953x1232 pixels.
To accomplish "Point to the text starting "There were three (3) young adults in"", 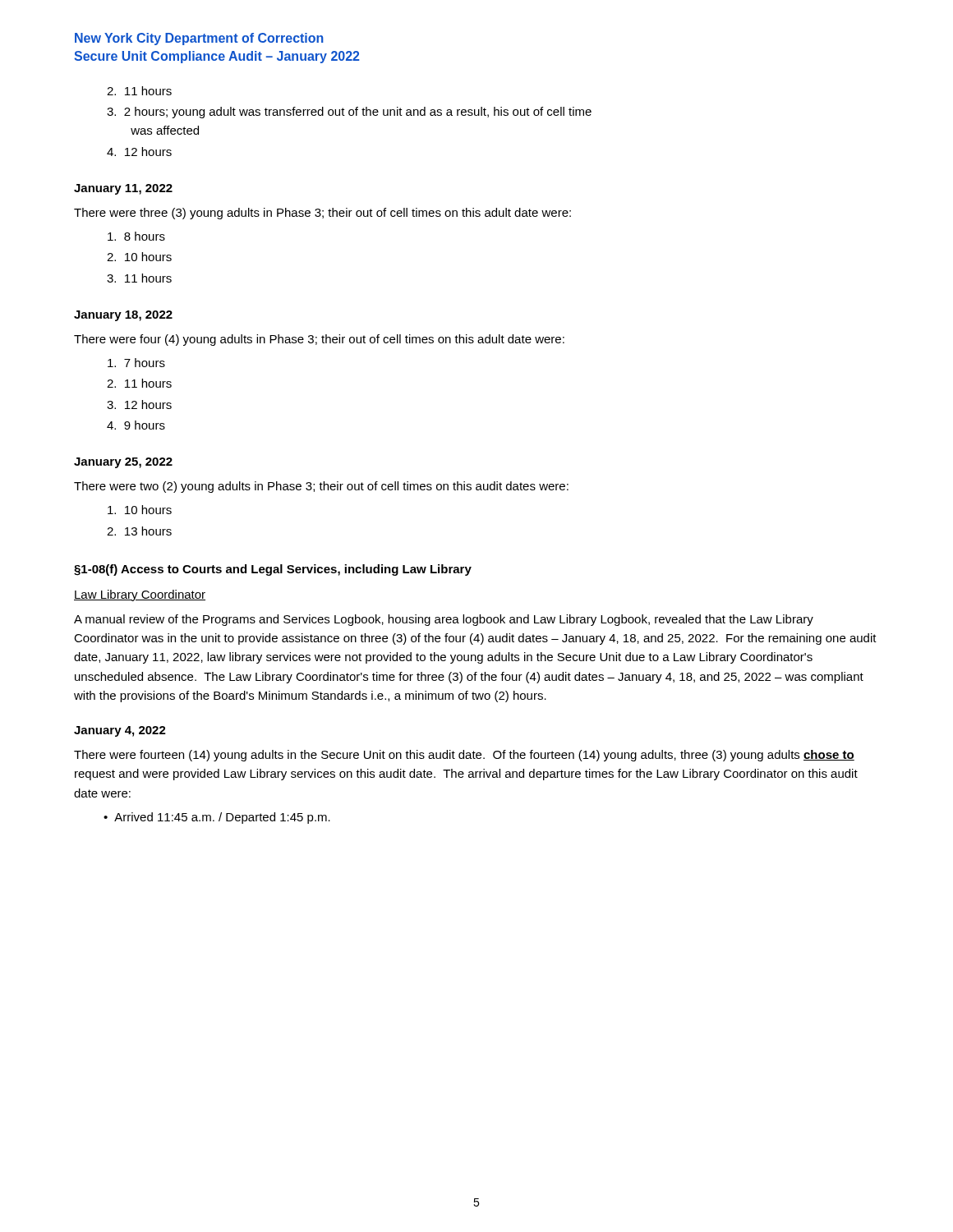I will point(323,212).
